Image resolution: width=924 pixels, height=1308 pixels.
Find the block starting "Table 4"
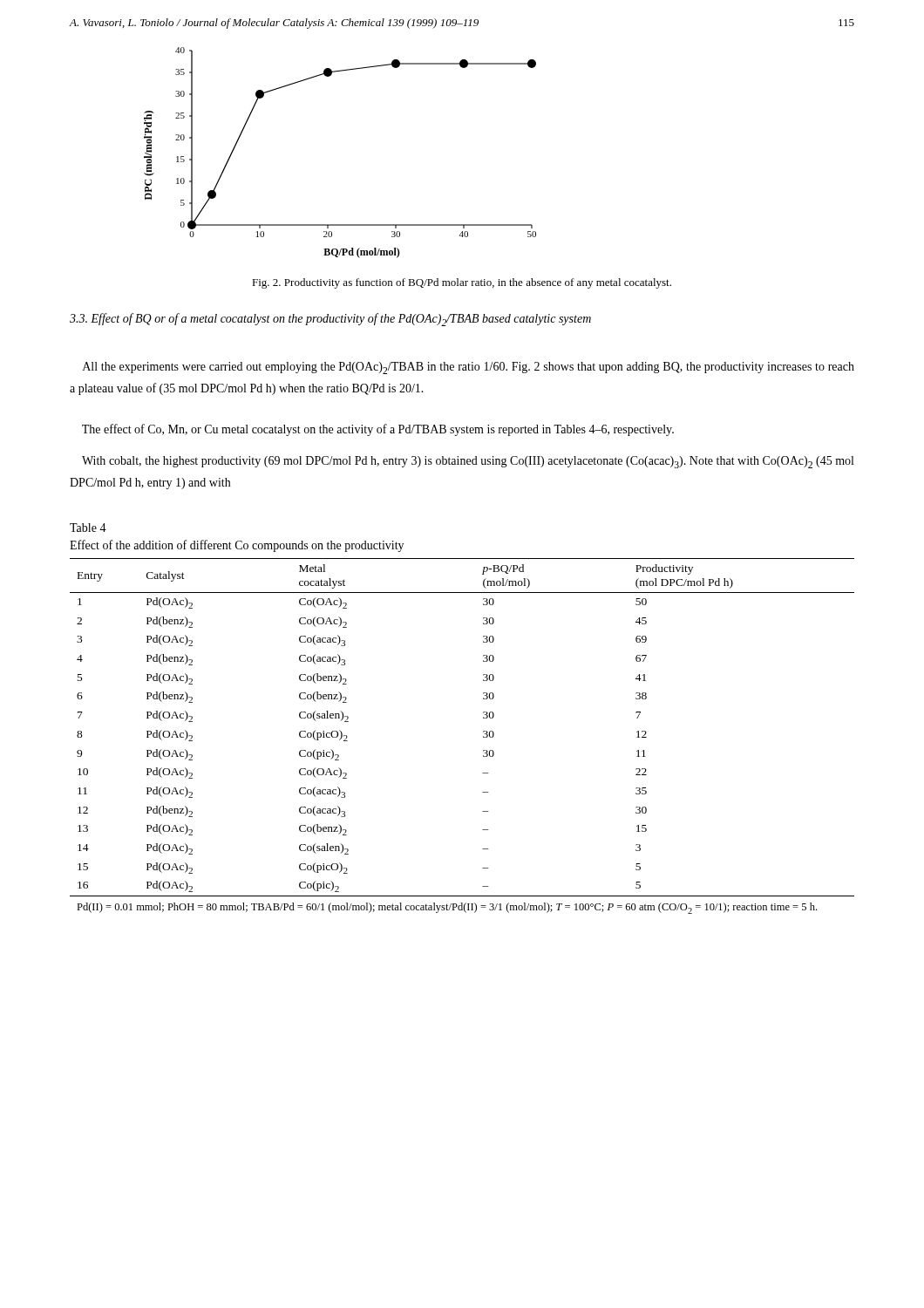pos(88,528)
